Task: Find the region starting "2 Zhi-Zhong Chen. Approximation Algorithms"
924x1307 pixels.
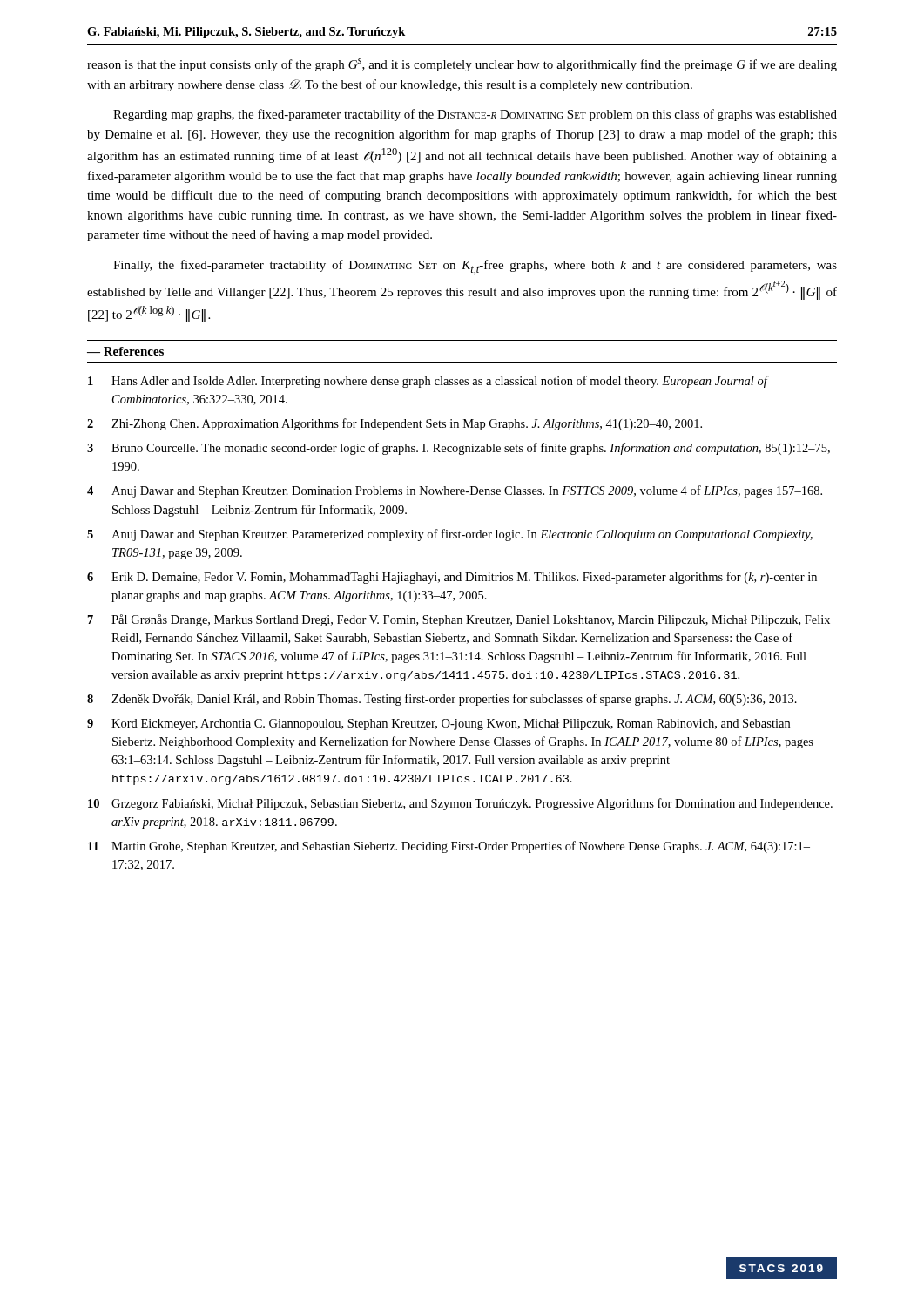Action: pos(462,424)
